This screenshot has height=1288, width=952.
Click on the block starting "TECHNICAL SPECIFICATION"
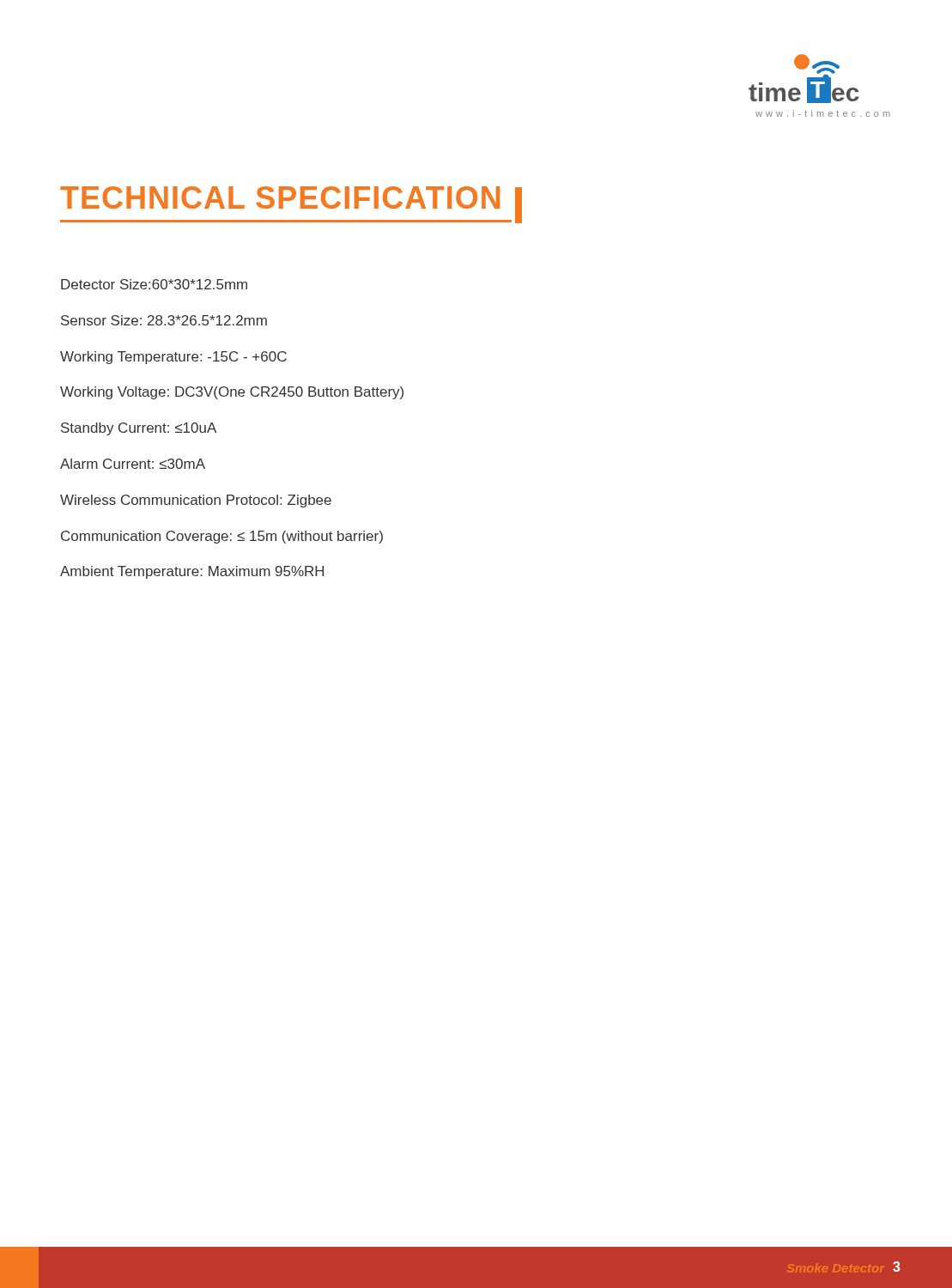[x=291, y=202]
